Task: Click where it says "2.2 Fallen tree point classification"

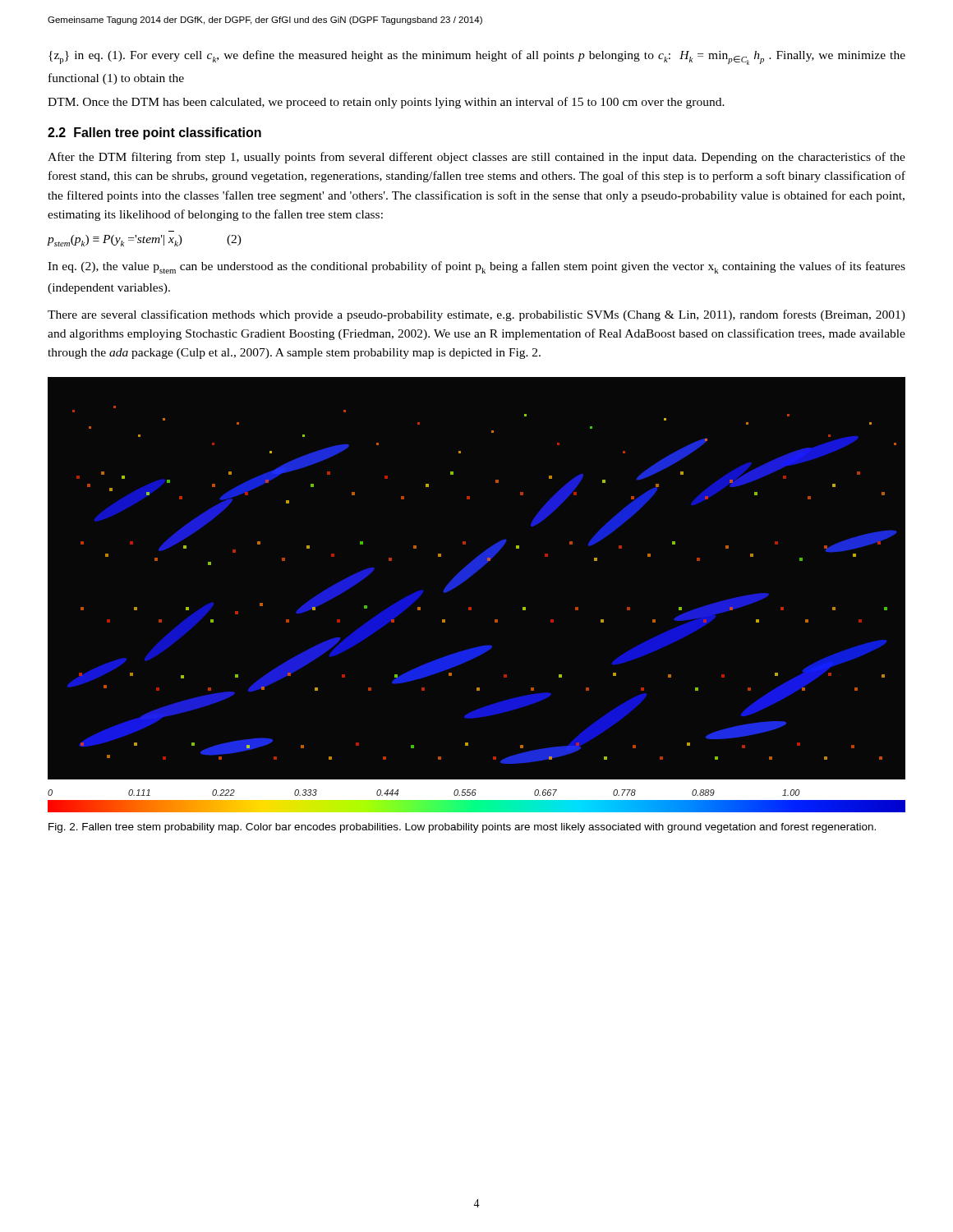Action: point(155,133)
